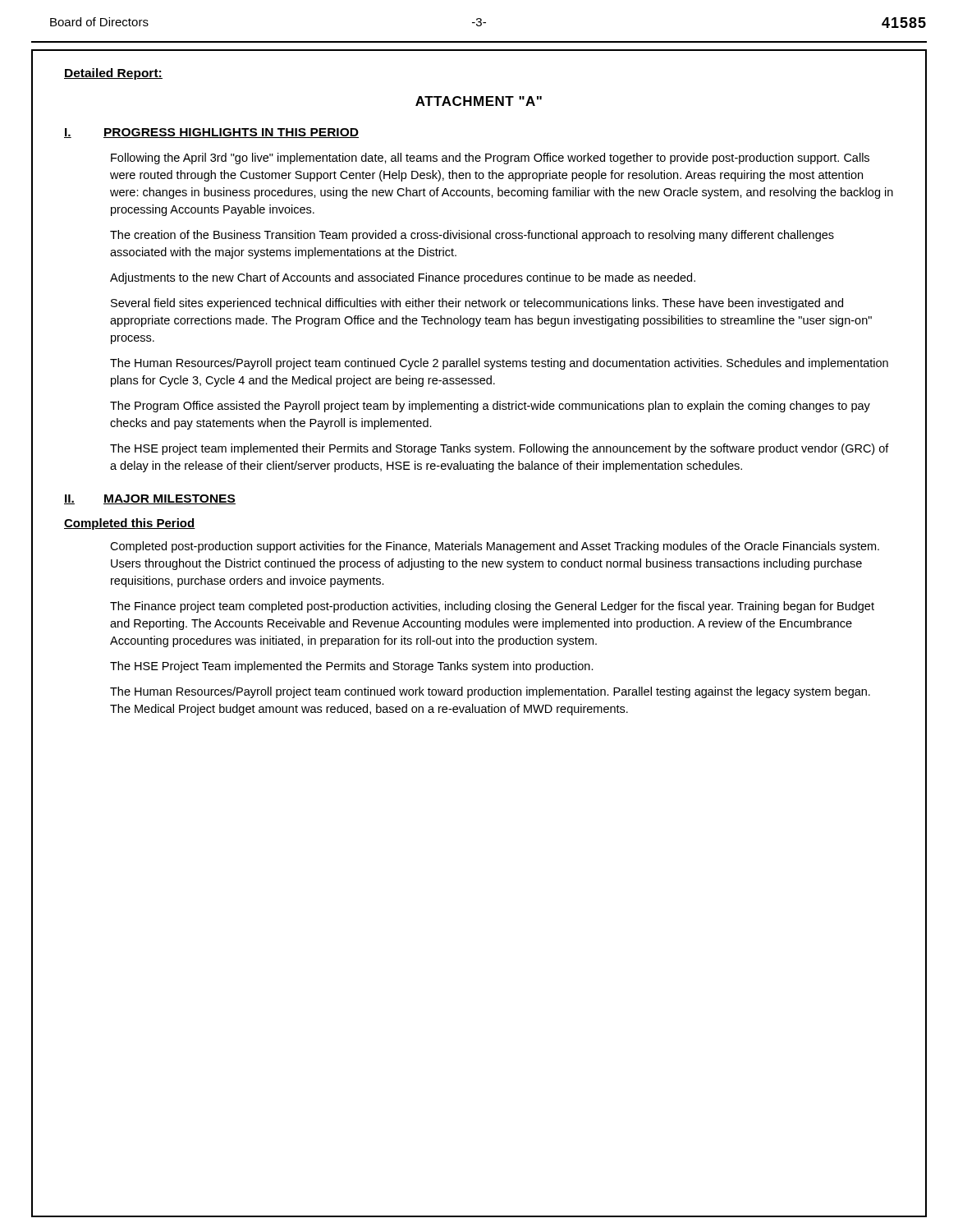Find the block on this page that starts "Following the April 3rd "go"
The width and height of the screenshot is (958, 1232).
502,184
